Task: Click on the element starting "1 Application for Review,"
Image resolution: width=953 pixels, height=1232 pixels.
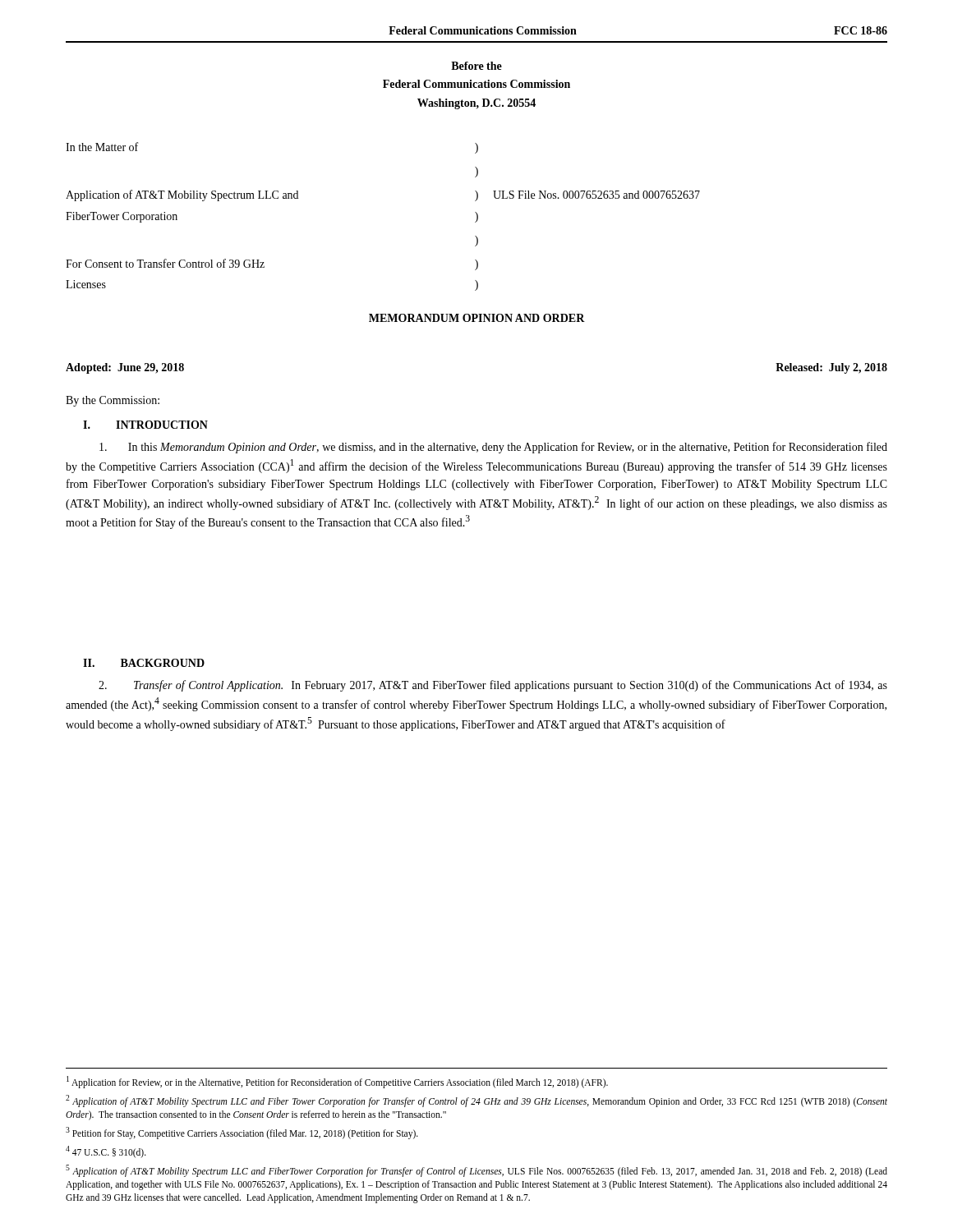Action: pyautogui.click(x=337, y=1081)
